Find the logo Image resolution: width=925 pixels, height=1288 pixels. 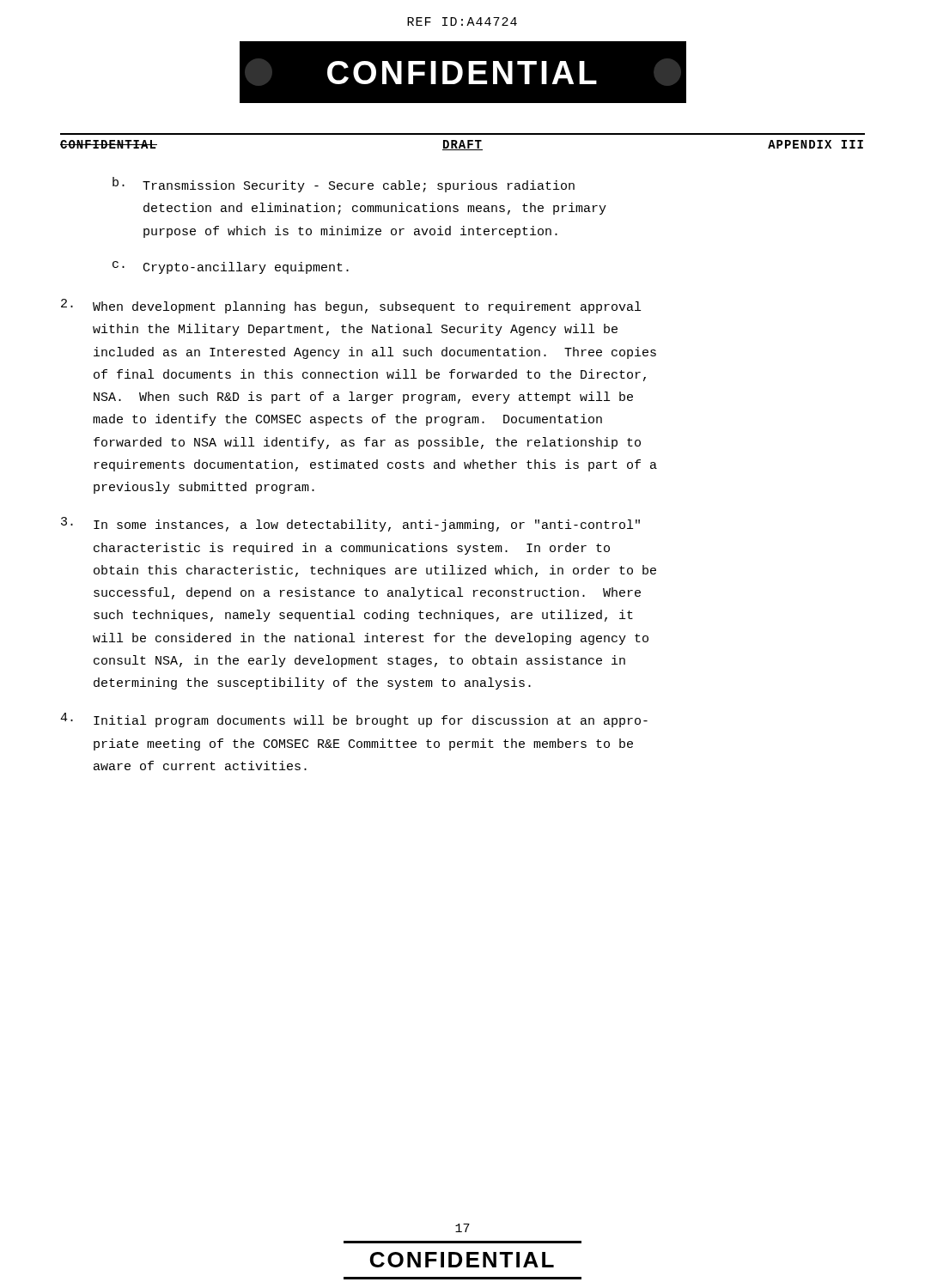pyautogui.click(x=462, y=72)
